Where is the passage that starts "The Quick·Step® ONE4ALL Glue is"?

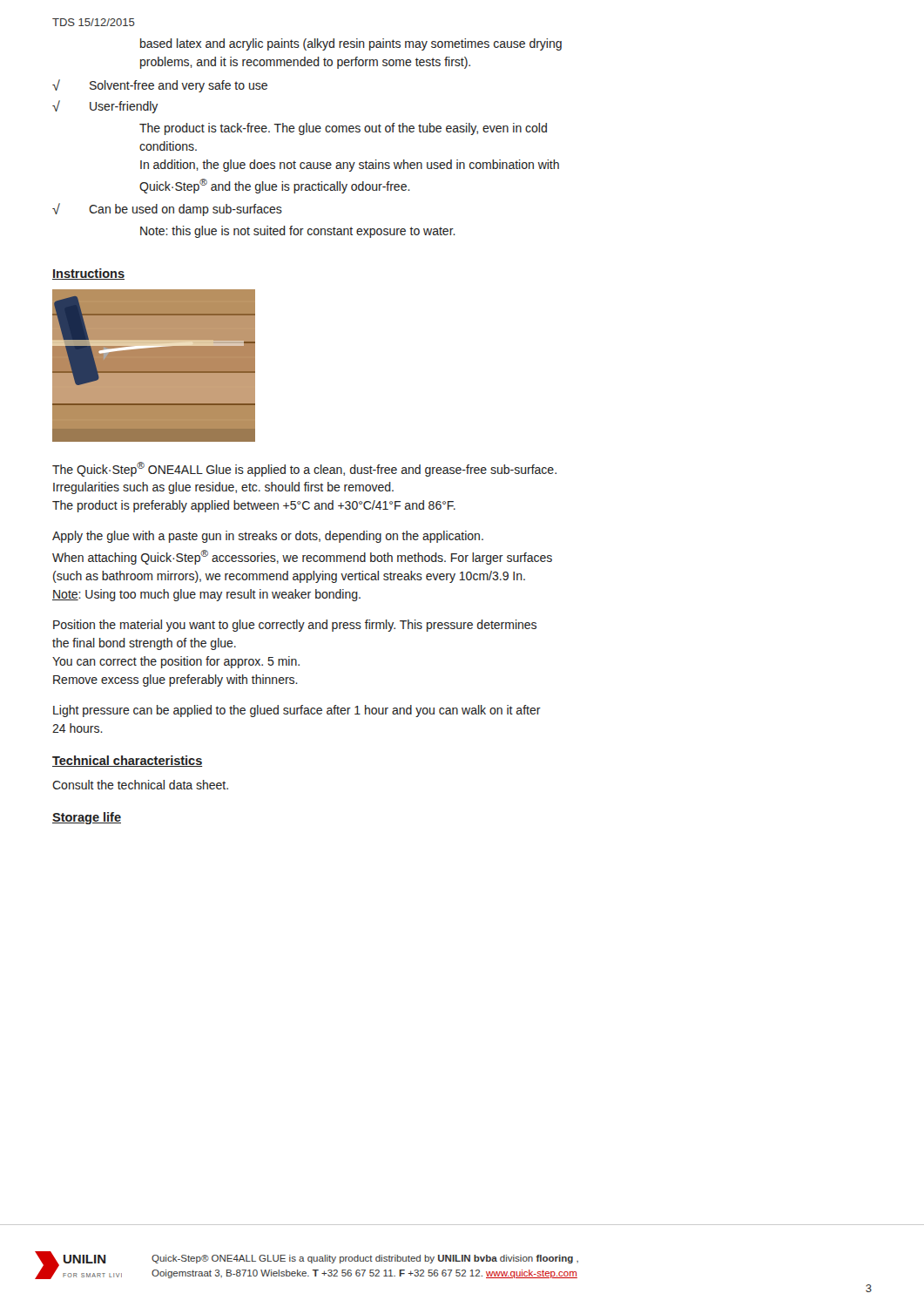(x=305, y=486)
